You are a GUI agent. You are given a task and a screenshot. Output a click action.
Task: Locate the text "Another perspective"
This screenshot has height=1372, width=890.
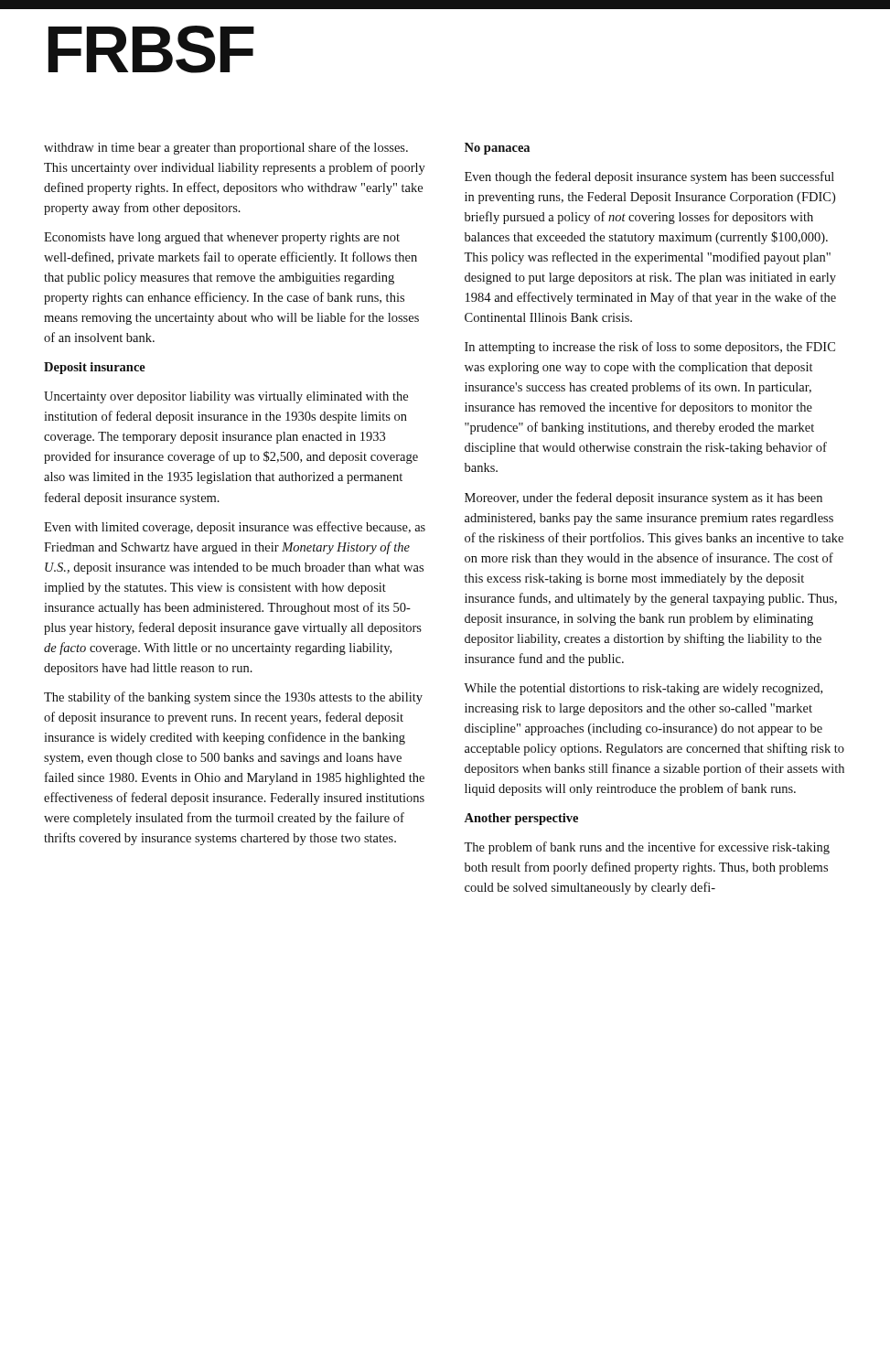tap(521, 819)
